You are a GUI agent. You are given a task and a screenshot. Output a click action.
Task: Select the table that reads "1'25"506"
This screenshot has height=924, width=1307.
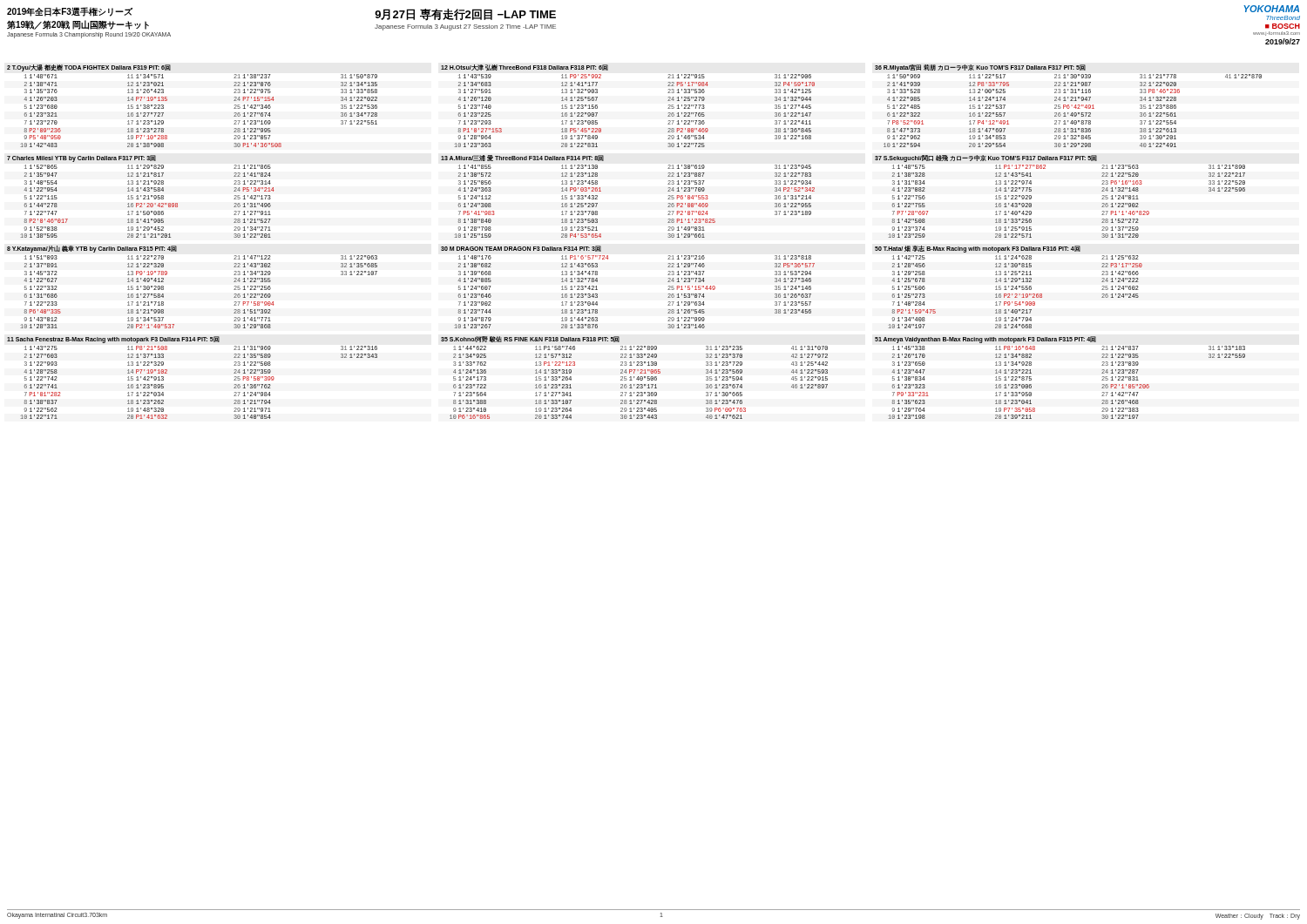[x=1086, y=288]
